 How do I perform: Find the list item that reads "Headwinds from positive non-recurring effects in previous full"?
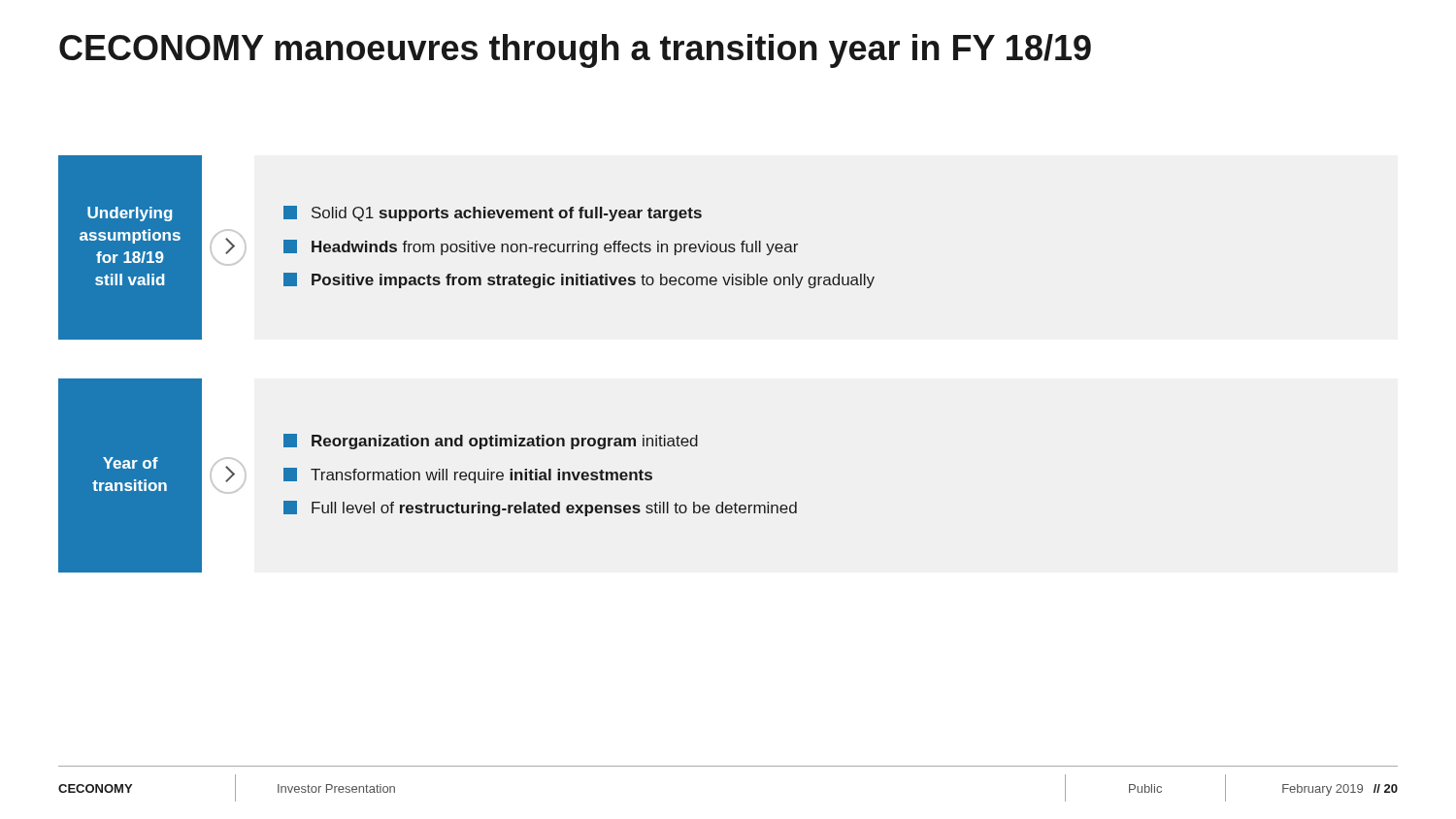pos(541,247)
